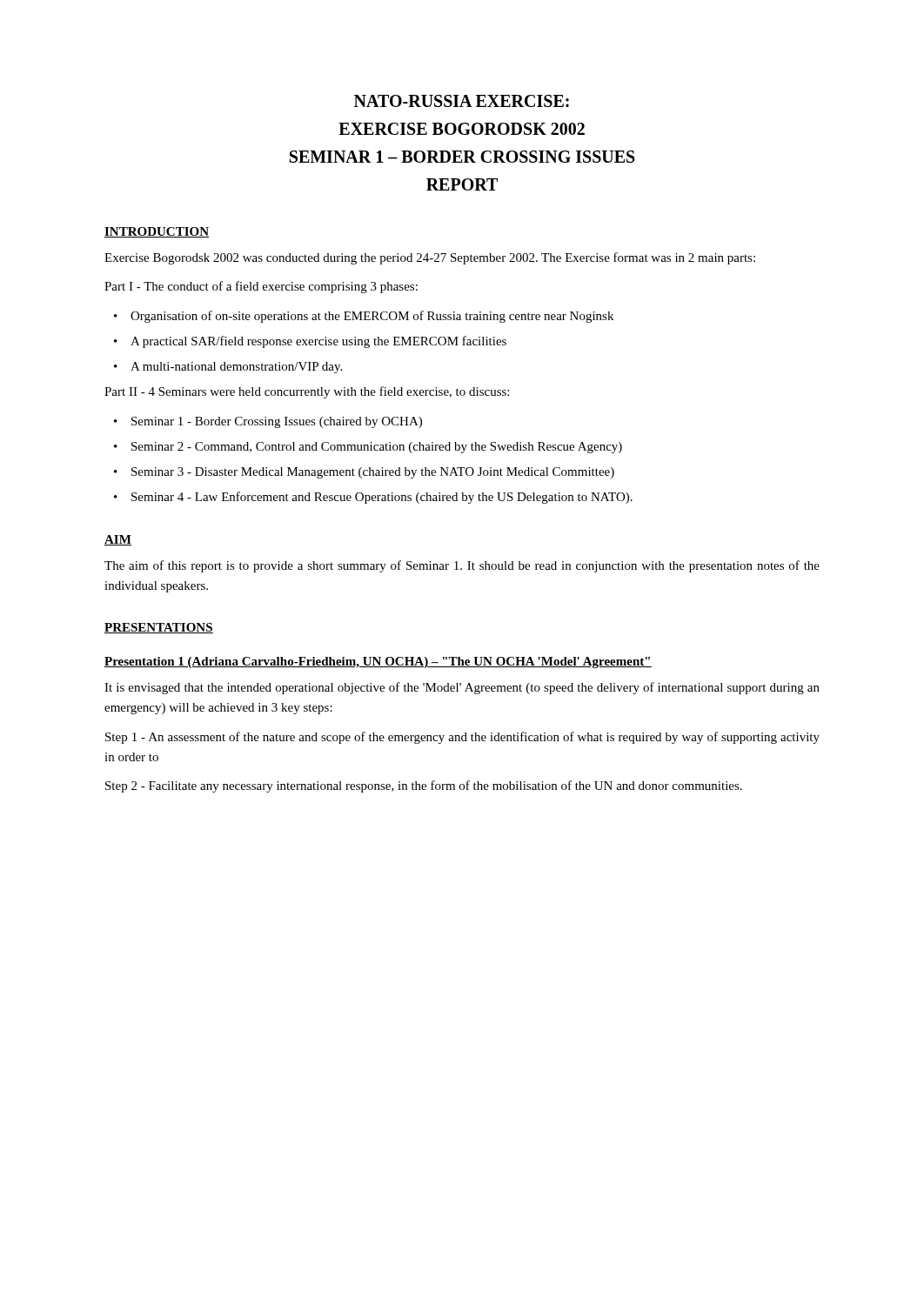Find the text block that reads "Part I - The conduct of a"
Viewport: 924px width, 1305px height.
point(261,286)
